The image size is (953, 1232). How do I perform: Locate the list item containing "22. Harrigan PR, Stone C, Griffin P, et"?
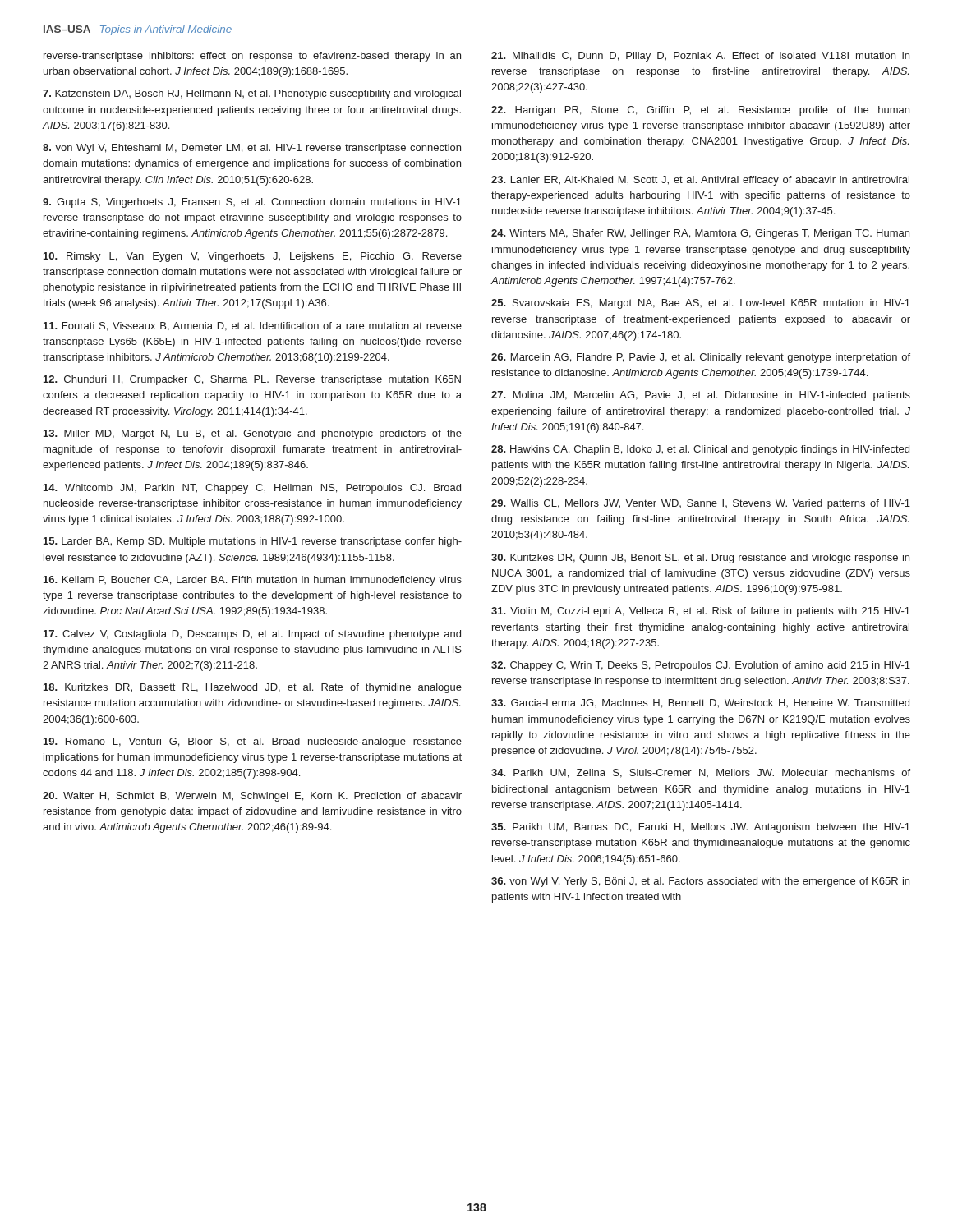click(x=701, y=133)
